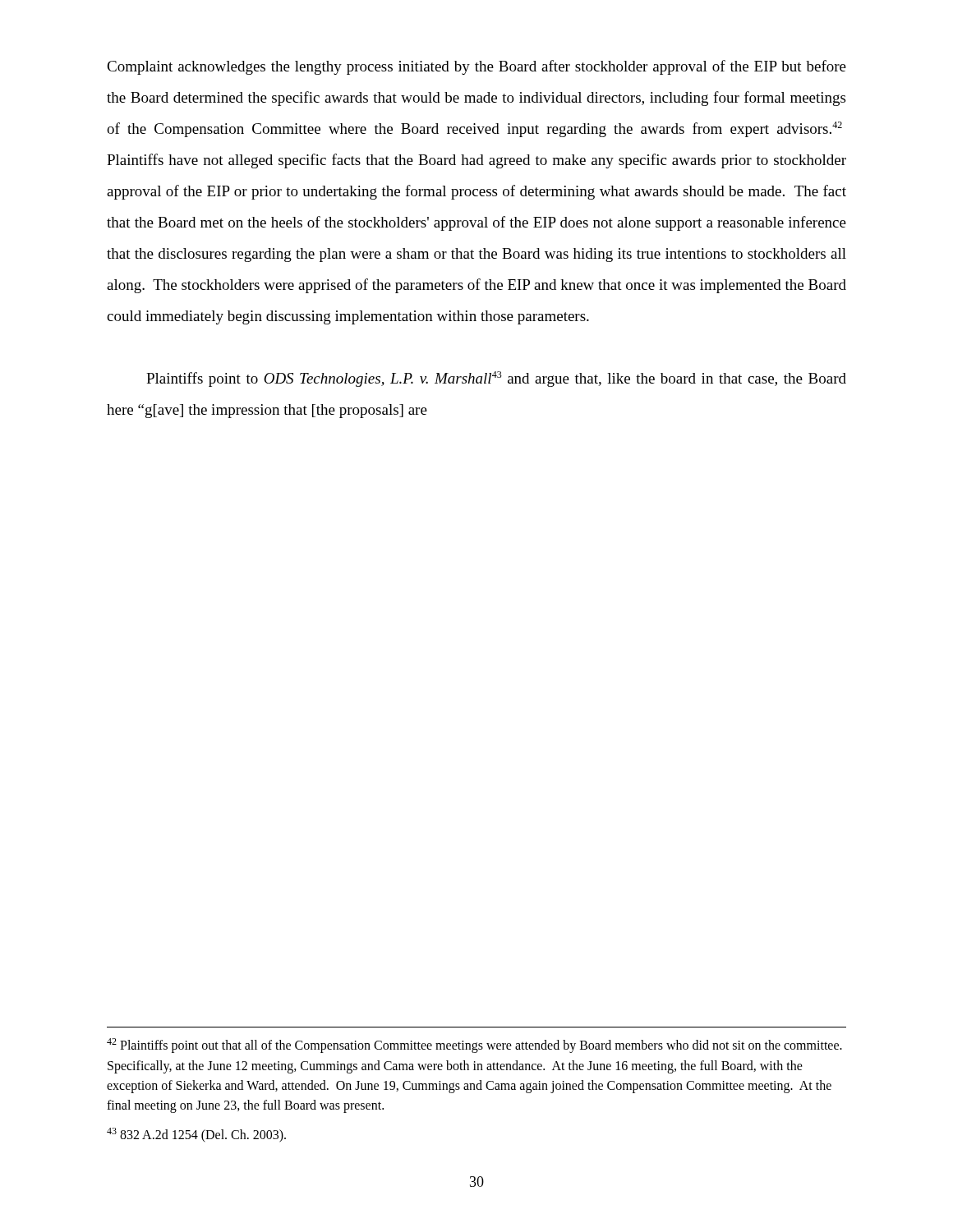Image resolution: width=953 pixels, height=1232 pixels.
Task: Click on the text block that reads "Complaint acknowledges the lengthy"
Action: tap(476, 238)
